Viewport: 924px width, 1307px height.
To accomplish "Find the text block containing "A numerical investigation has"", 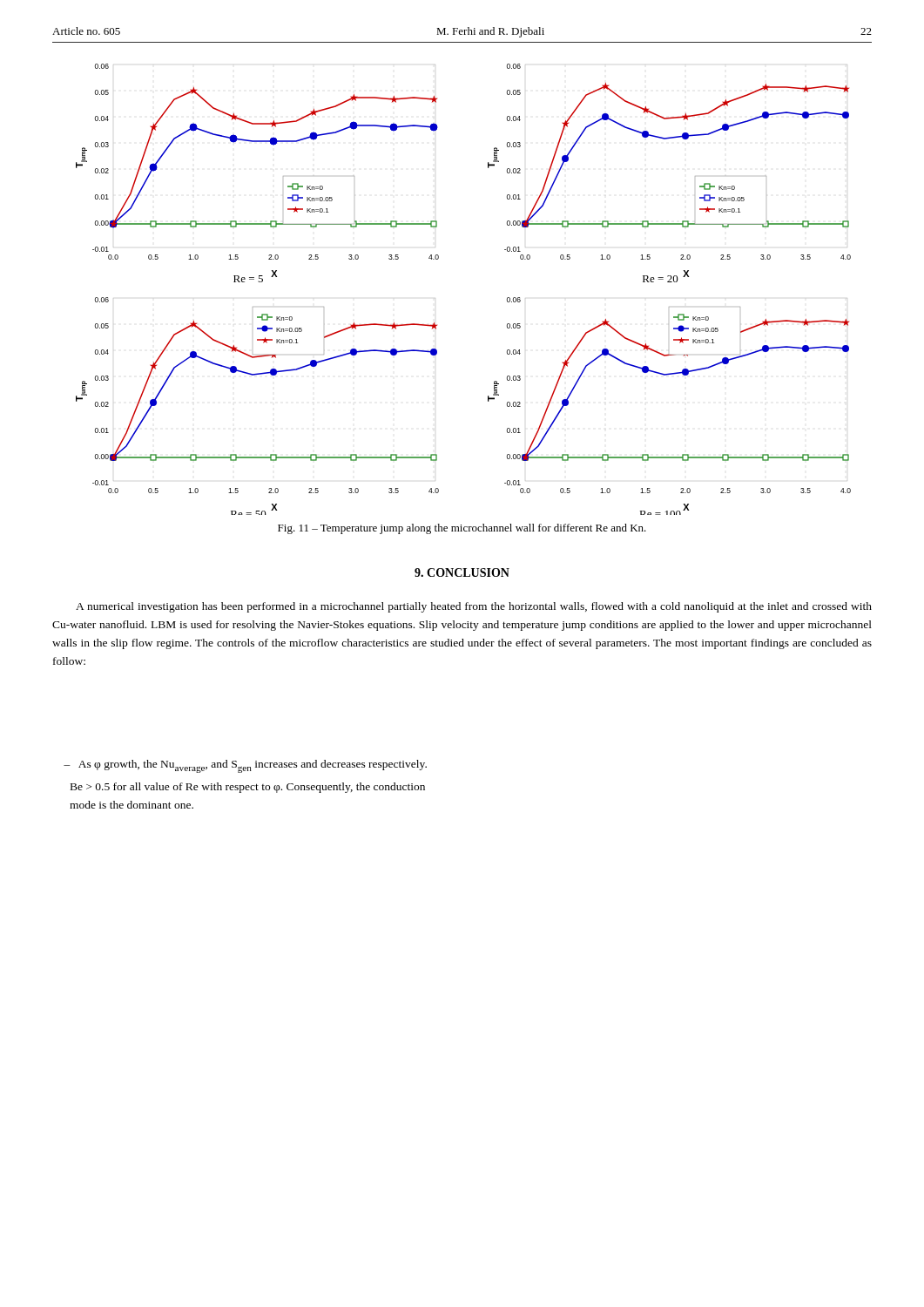I will (x=462, y=634).
